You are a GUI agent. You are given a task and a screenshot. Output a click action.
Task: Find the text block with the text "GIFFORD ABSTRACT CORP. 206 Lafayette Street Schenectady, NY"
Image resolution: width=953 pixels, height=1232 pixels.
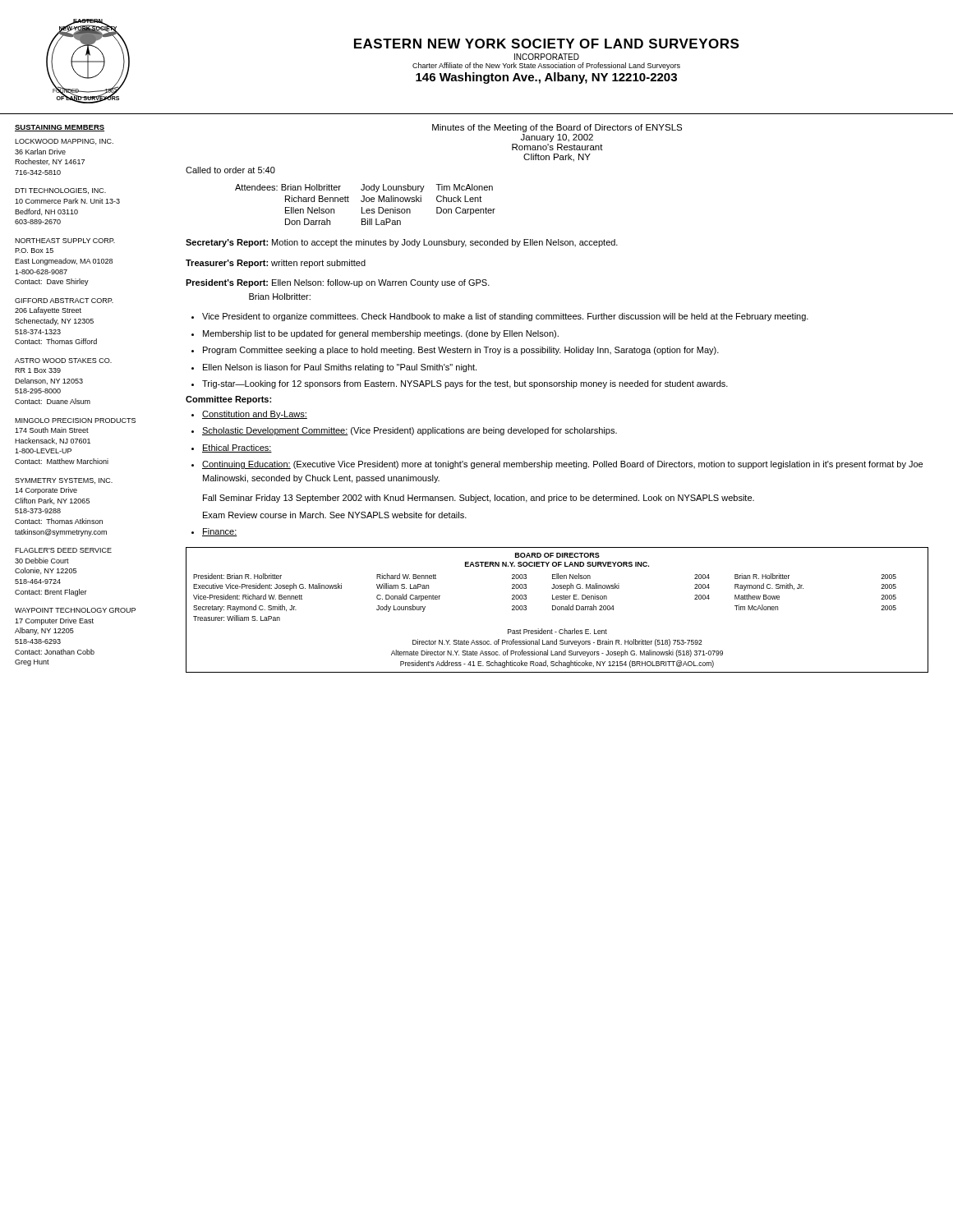pos(89,321)
